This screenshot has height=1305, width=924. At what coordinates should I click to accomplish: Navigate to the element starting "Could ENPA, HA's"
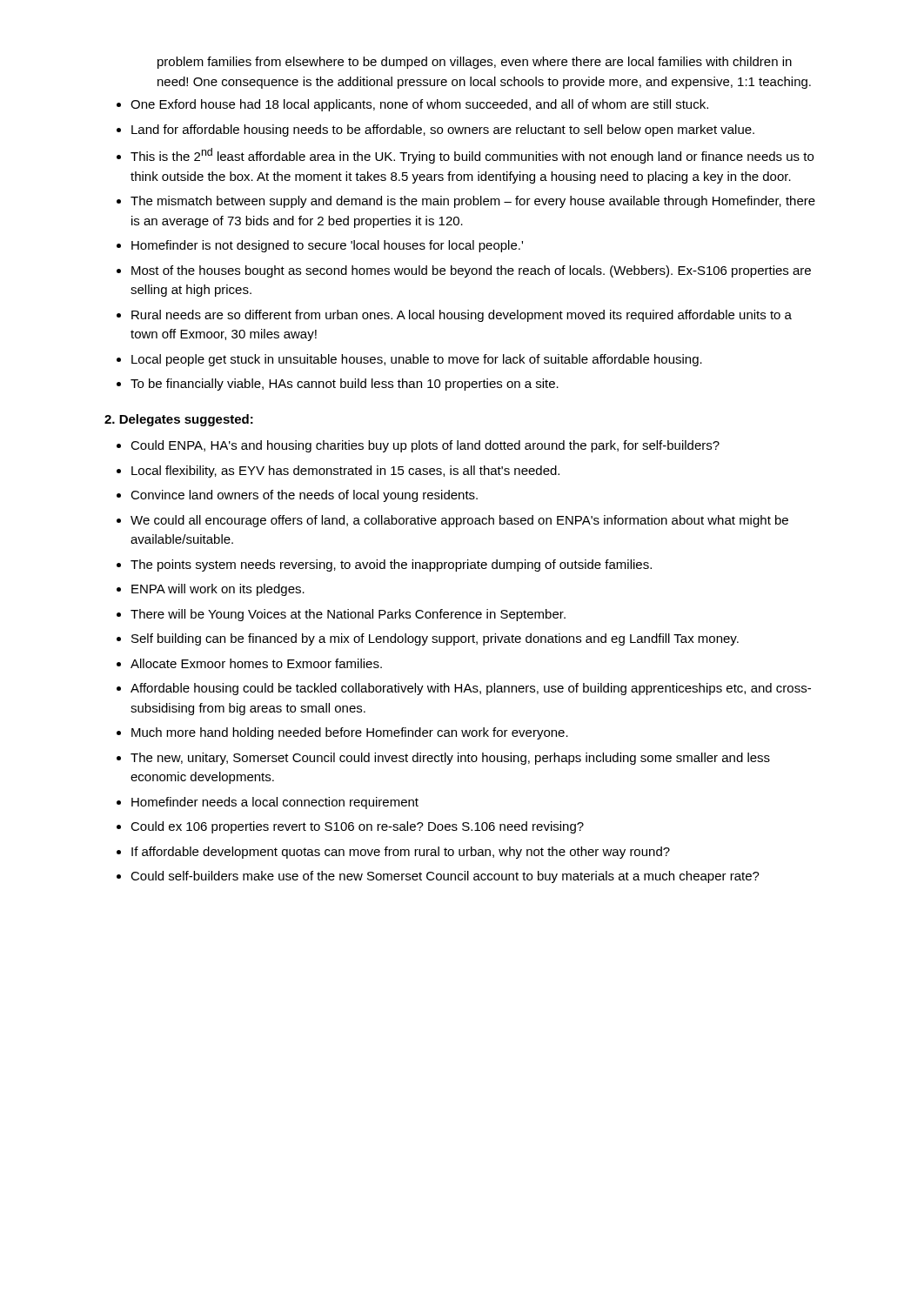click(x=425, y=445)
